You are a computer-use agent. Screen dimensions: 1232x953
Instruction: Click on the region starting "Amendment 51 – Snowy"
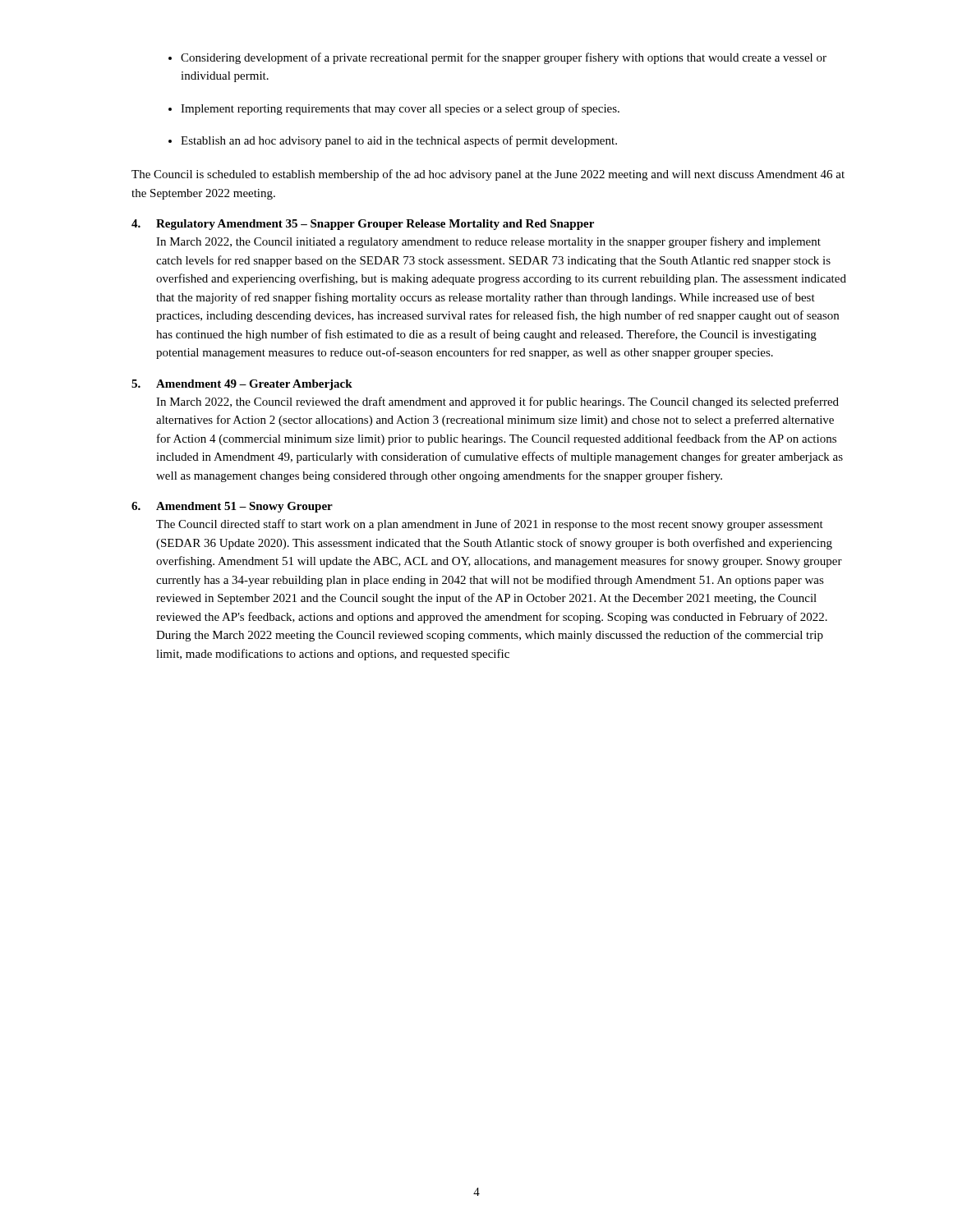point(244,506)
